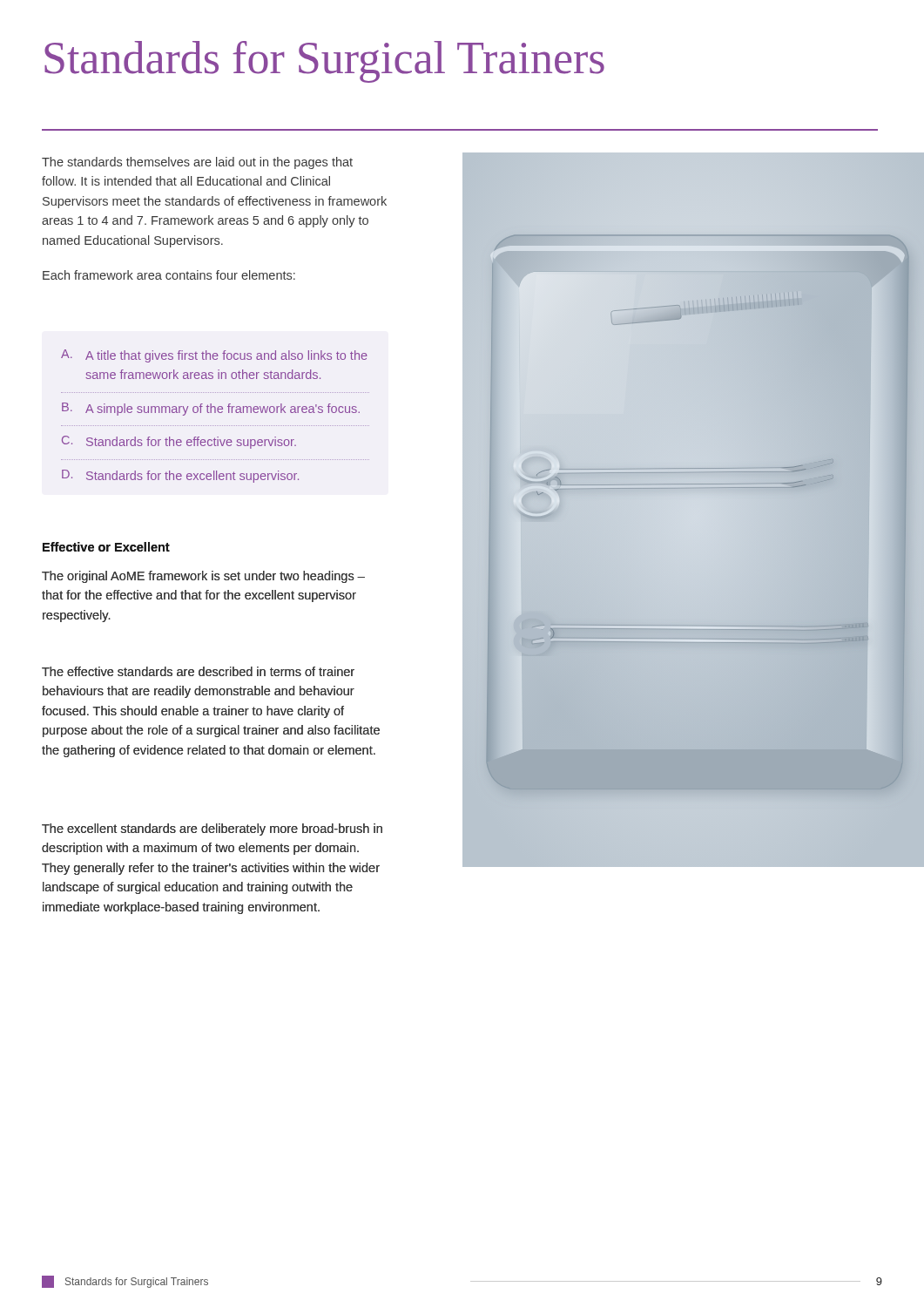The height and width of the screenshot is (1307, 924).
Task: Find the block on this page that starts "A. A title"
Action: pyautogui.click(x=215, y=366)
